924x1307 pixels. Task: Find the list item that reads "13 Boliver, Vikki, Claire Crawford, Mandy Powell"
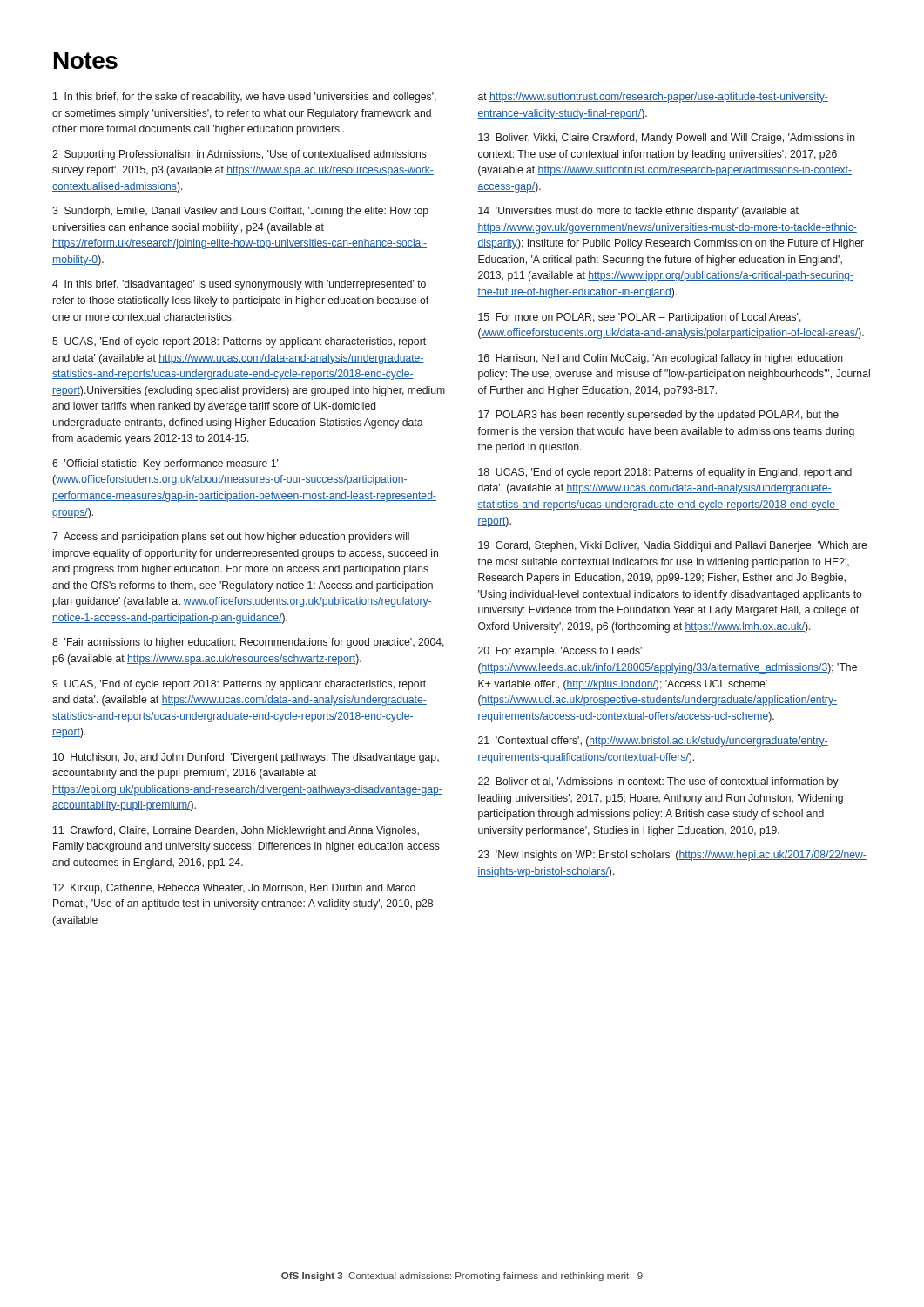[666, 162]
